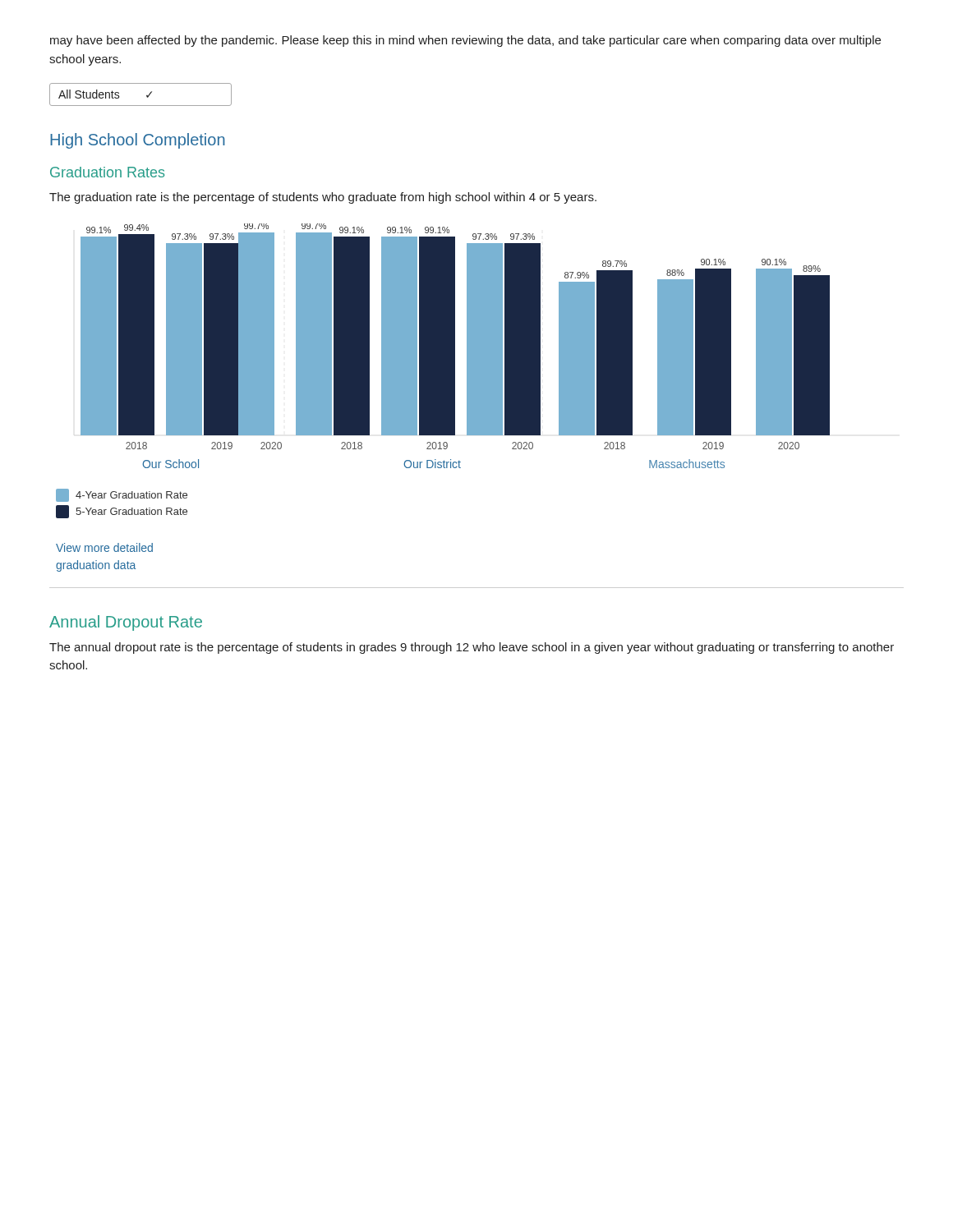Select the passage starting "All Students ✓"
Viewport: 953px width, 1232px height.
click(140, 94)
